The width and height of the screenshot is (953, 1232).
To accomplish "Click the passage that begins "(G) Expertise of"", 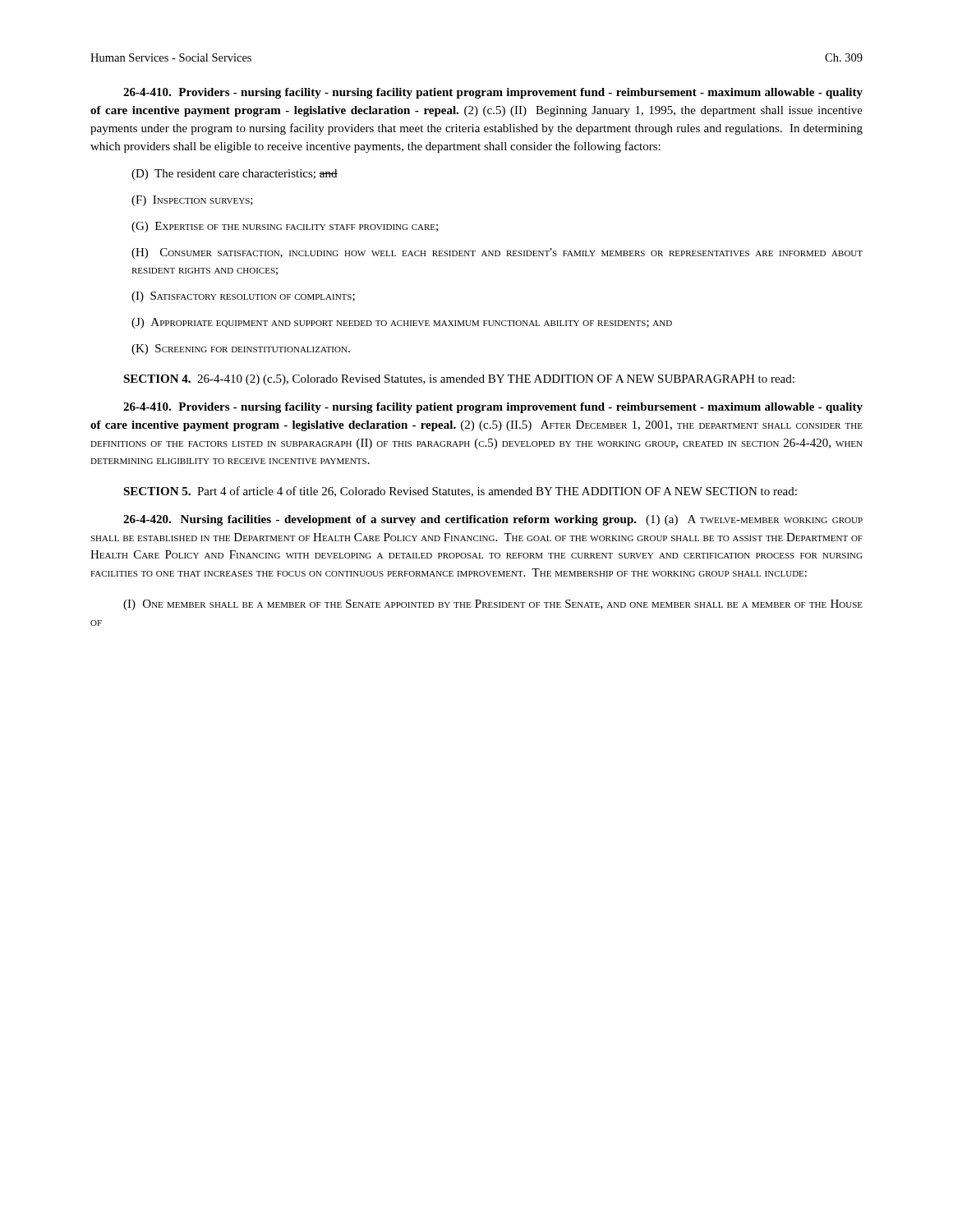I will pyautogui.click(x=285, y=226).
